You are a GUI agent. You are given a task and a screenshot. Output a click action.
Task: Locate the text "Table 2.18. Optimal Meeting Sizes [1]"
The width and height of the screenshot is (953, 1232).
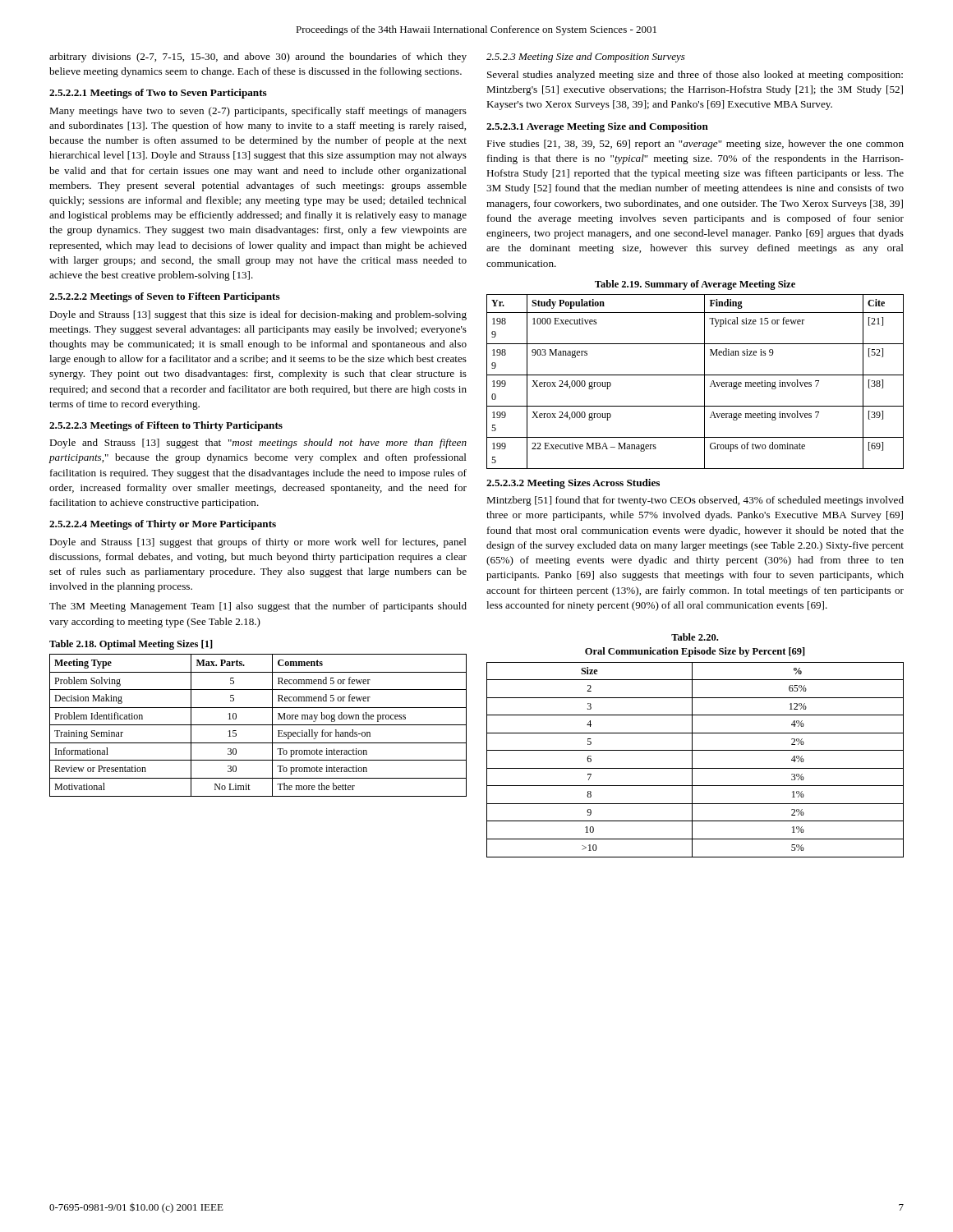tap(131, 644)
